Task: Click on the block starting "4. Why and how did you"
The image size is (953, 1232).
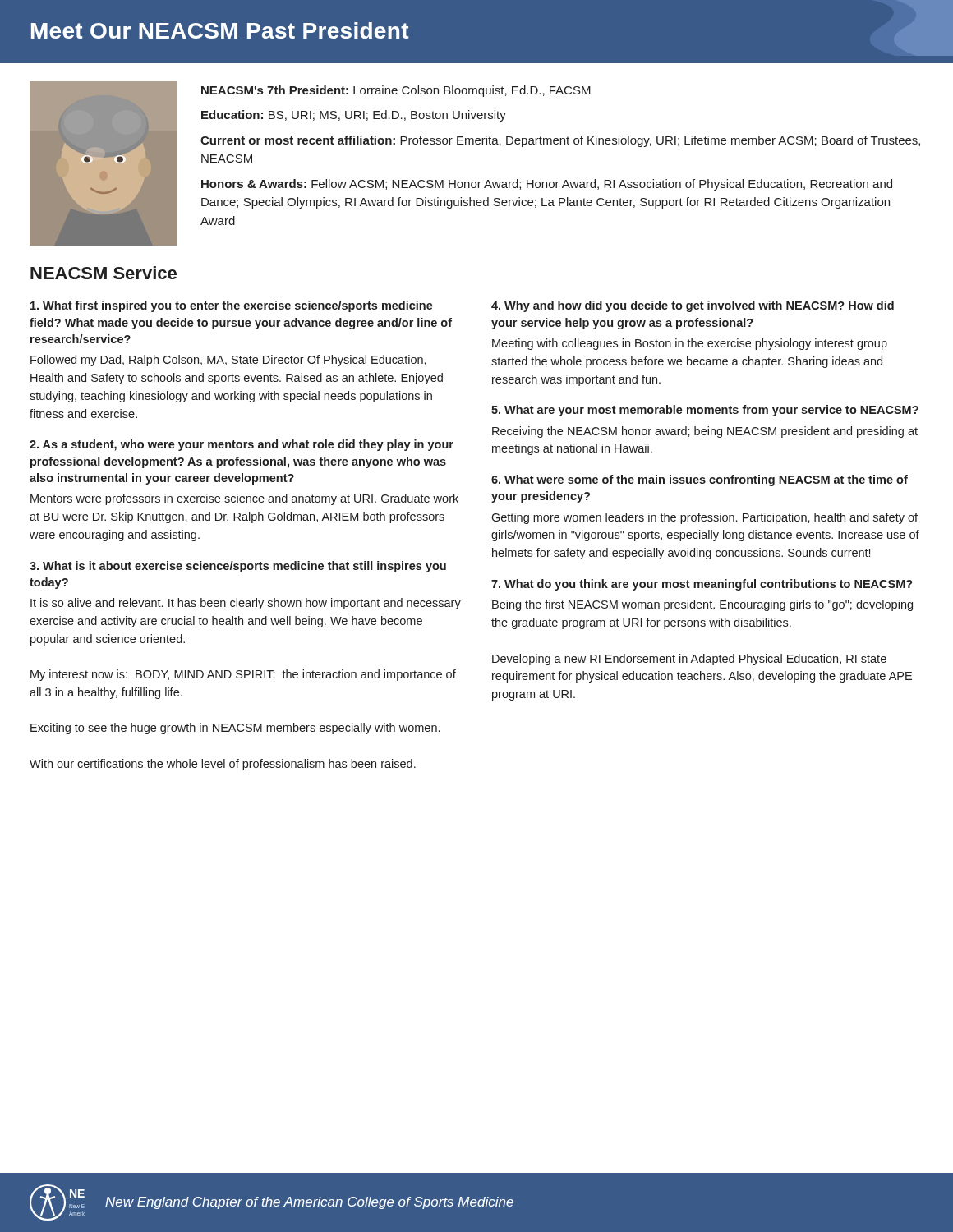Action: pyautogui.click(x=707, y=343)
